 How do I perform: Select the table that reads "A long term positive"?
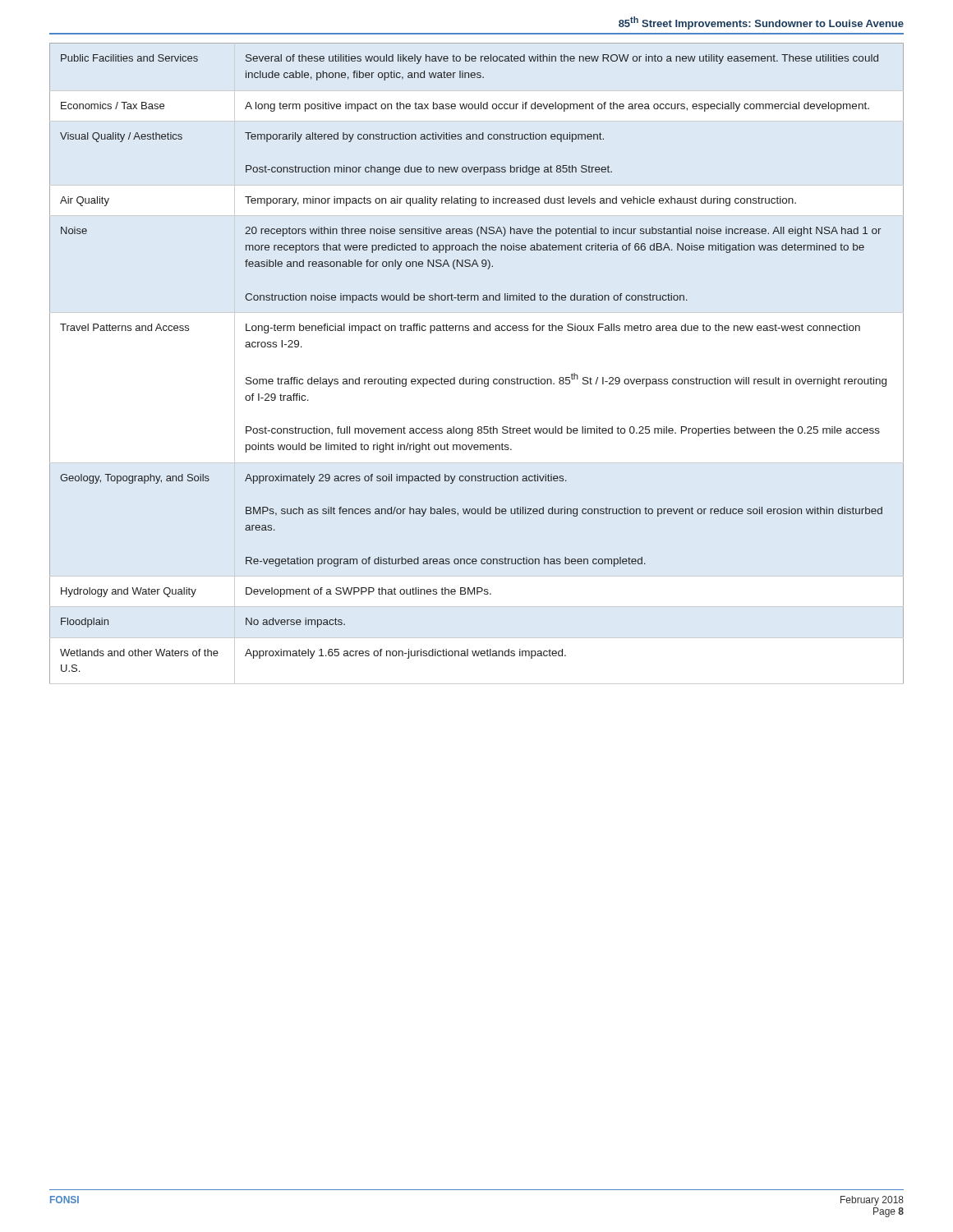pyautogui.click(x=476, y=363)
